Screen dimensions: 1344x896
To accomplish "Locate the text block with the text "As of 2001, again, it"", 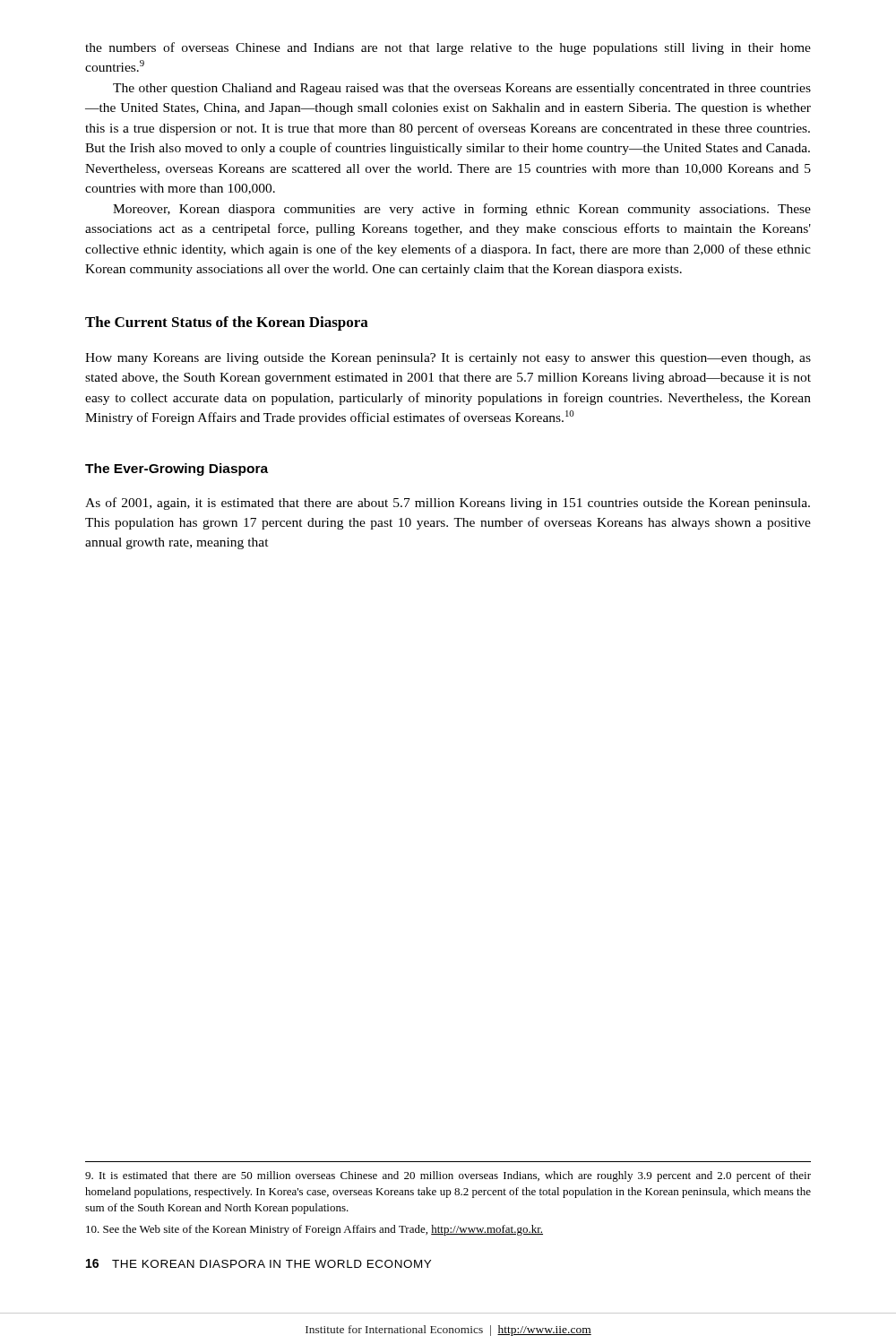I will pyautogui.click(x=448, y=523).
